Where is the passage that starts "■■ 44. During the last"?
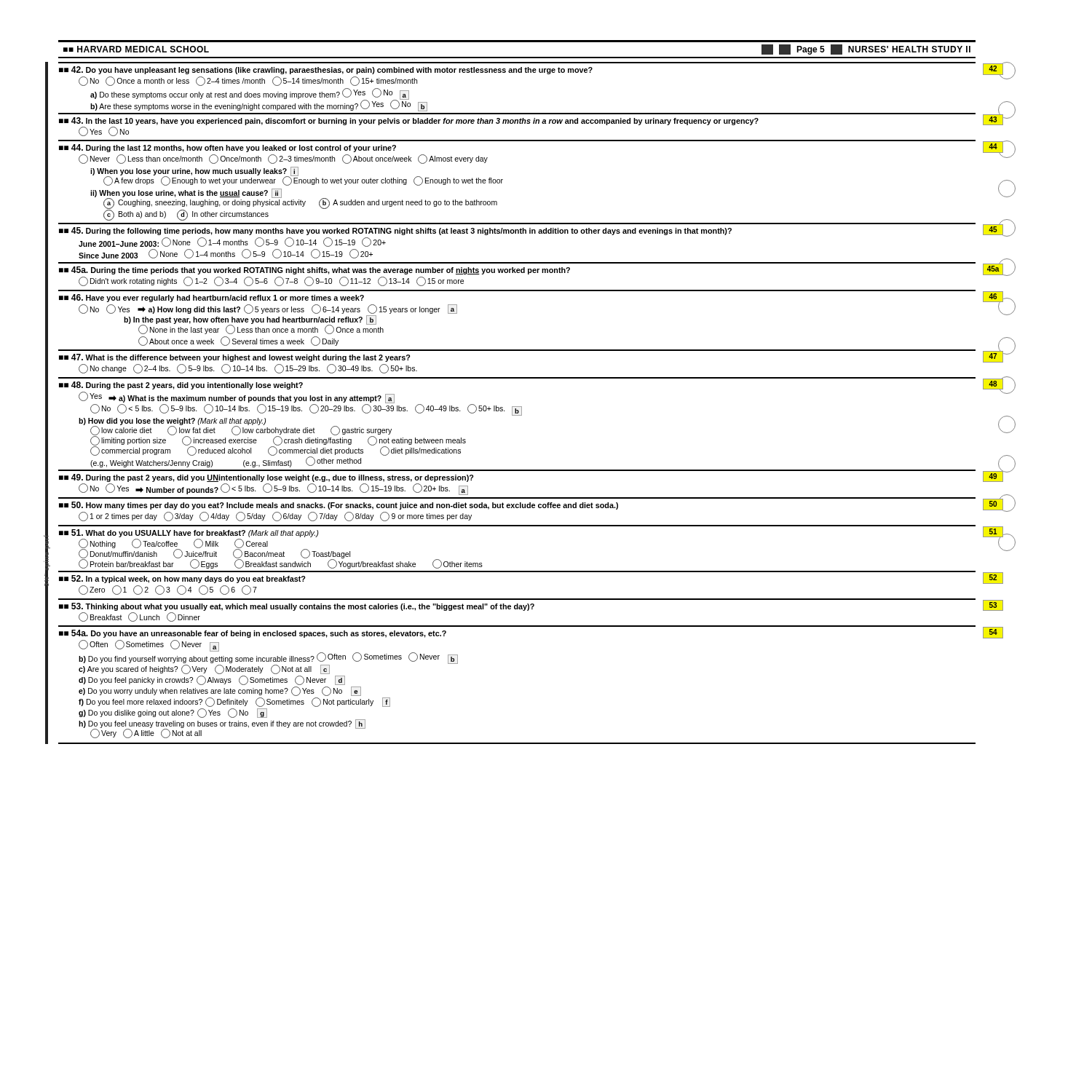The image size is (1092, 1092). click(x=228, y=148)
